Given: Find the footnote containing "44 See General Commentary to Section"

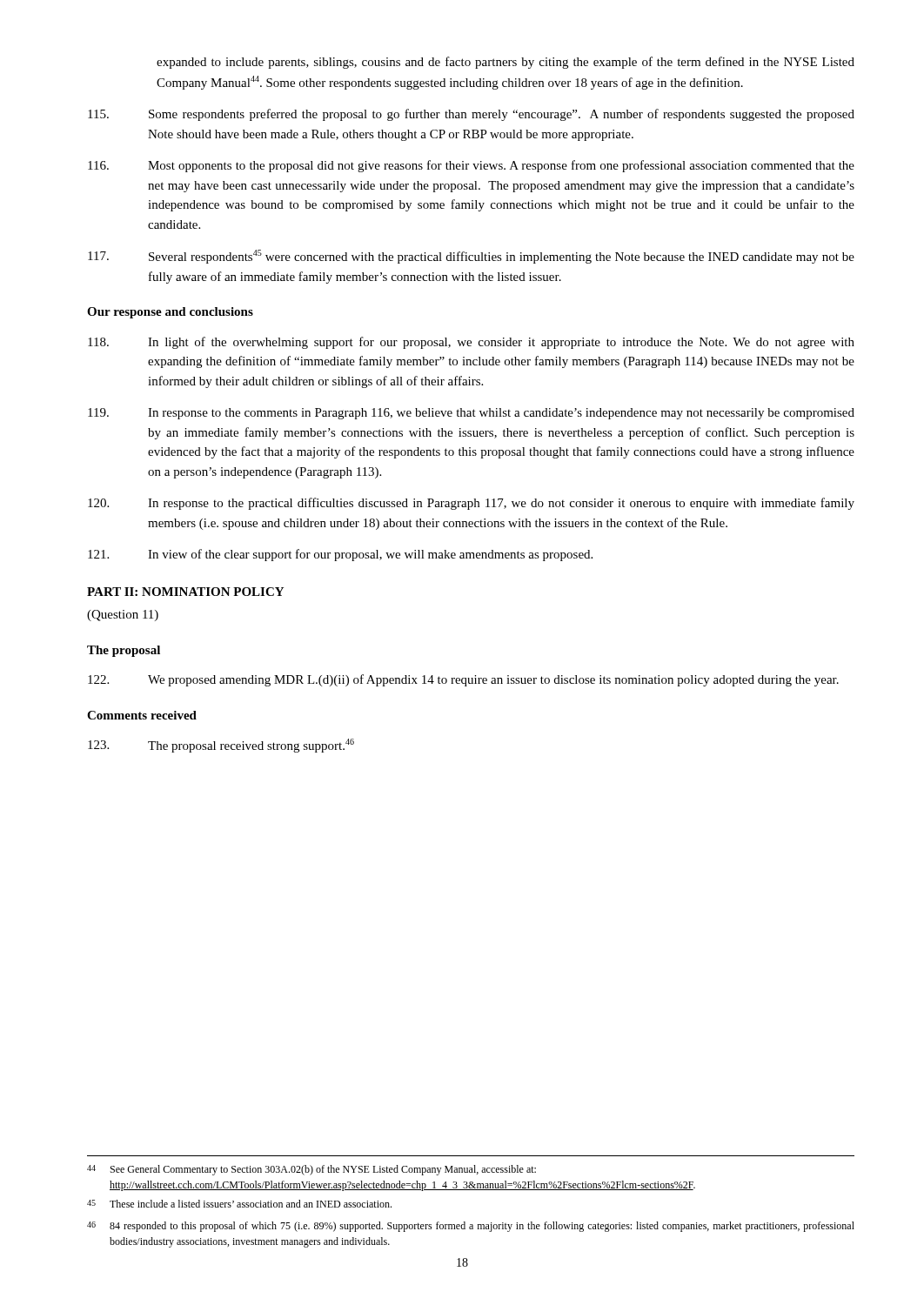Looking at the screenshot, I should coord(471,1177).
